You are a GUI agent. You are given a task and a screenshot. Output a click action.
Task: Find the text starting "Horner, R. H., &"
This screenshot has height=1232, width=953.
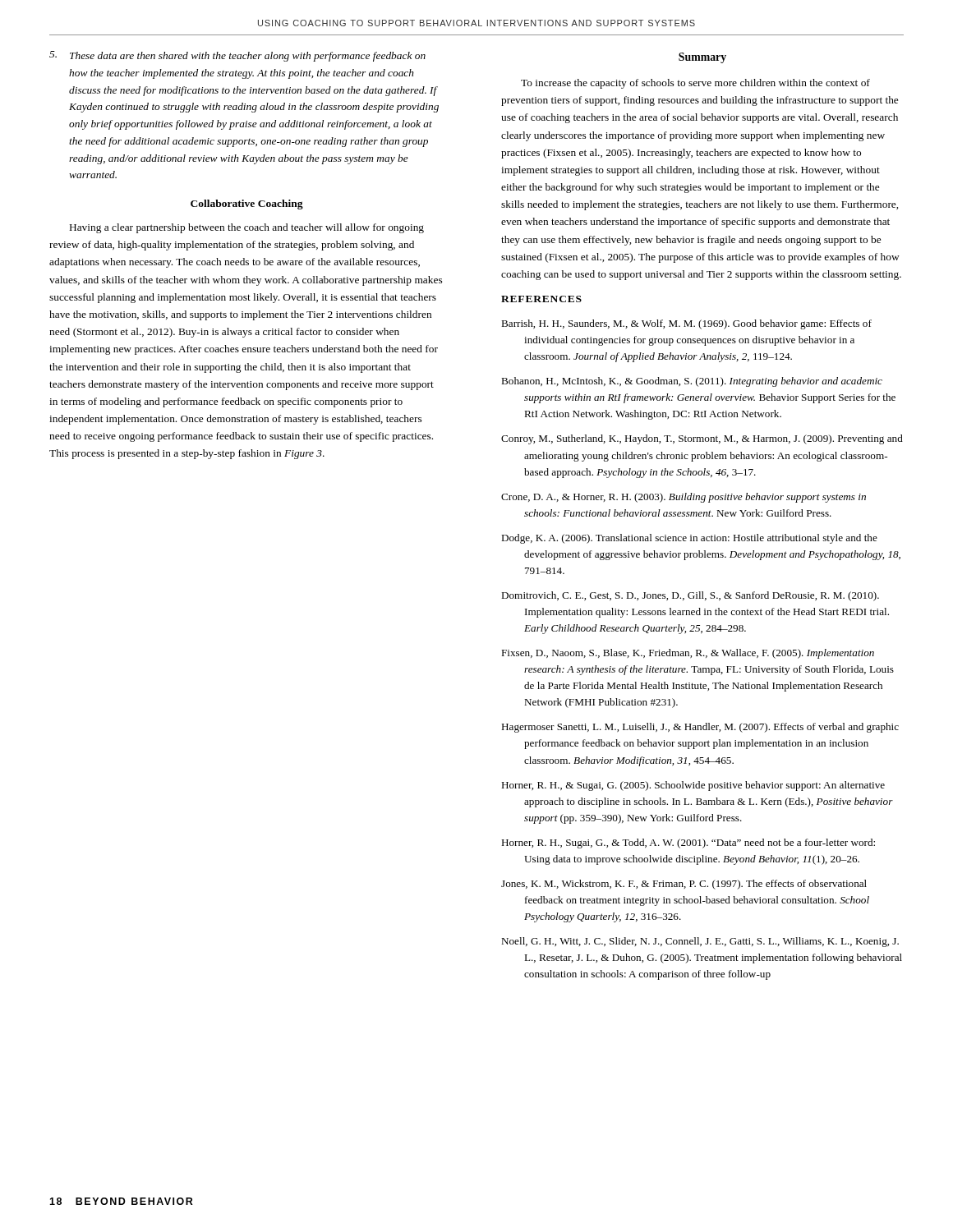tap(697, 801)
